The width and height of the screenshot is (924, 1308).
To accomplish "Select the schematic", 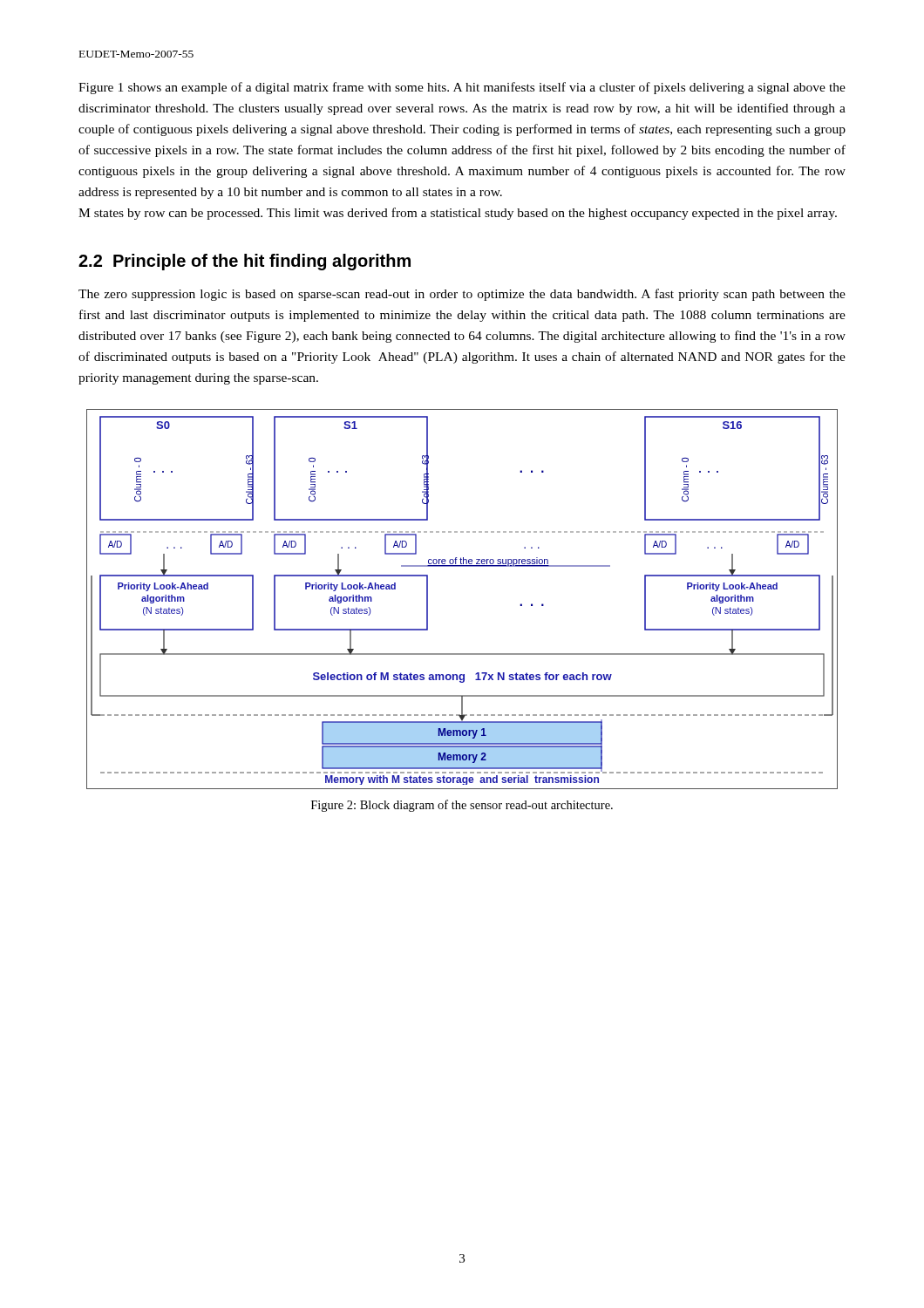I will click(462, 599).
